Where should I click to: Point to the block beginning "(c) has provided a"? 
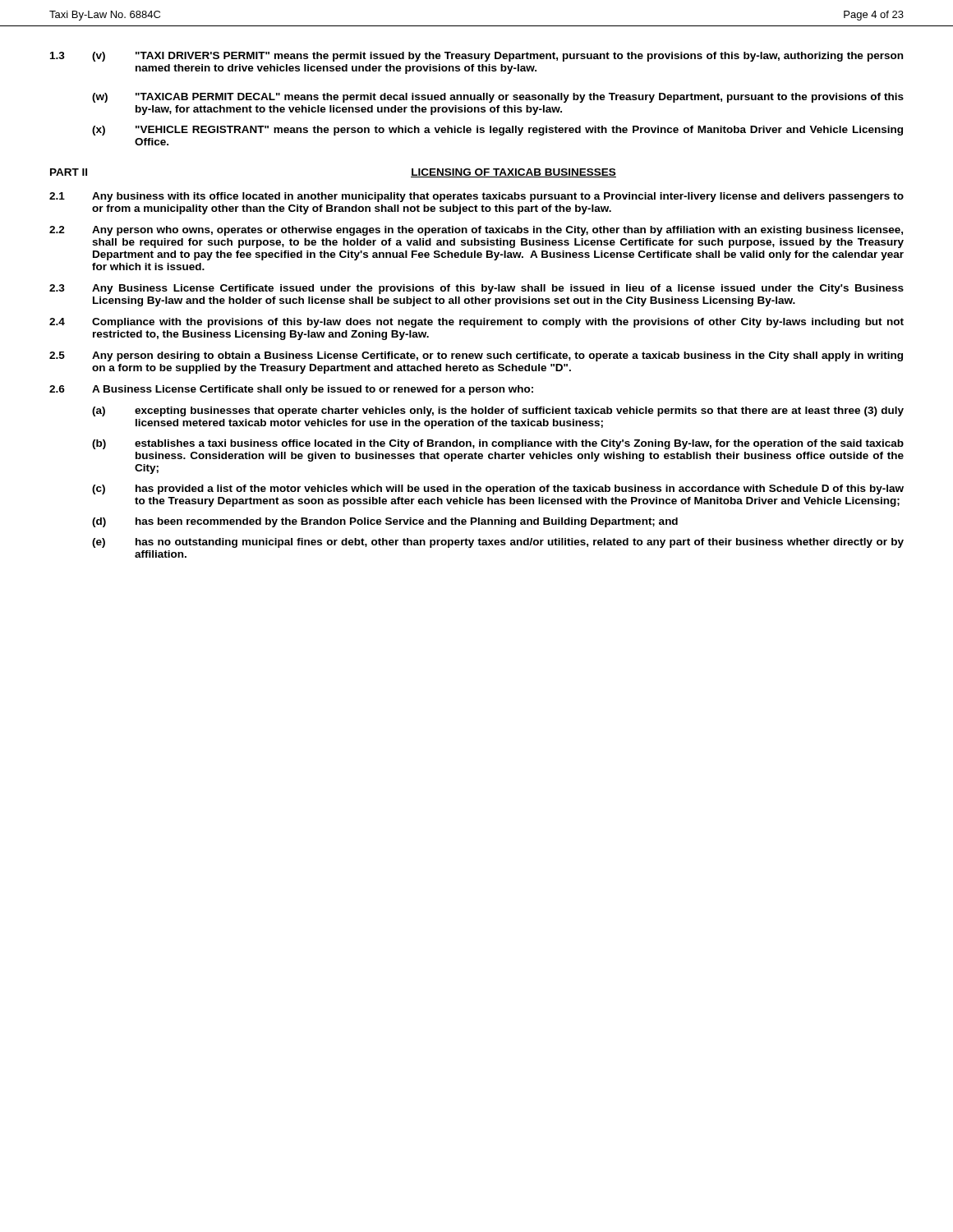[x=498, y=494]
